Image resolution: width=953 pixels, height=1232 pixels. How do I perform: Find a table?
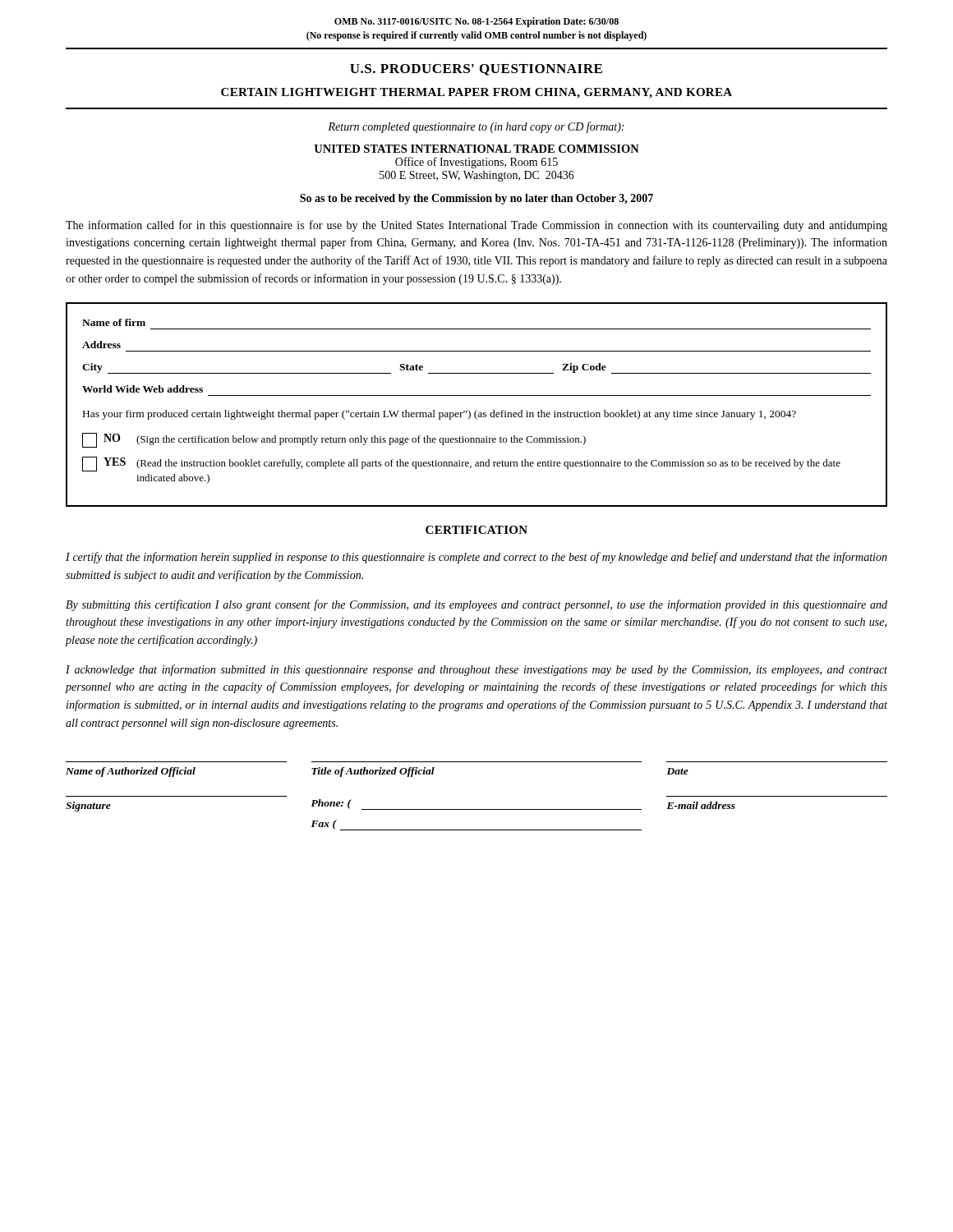476,405
